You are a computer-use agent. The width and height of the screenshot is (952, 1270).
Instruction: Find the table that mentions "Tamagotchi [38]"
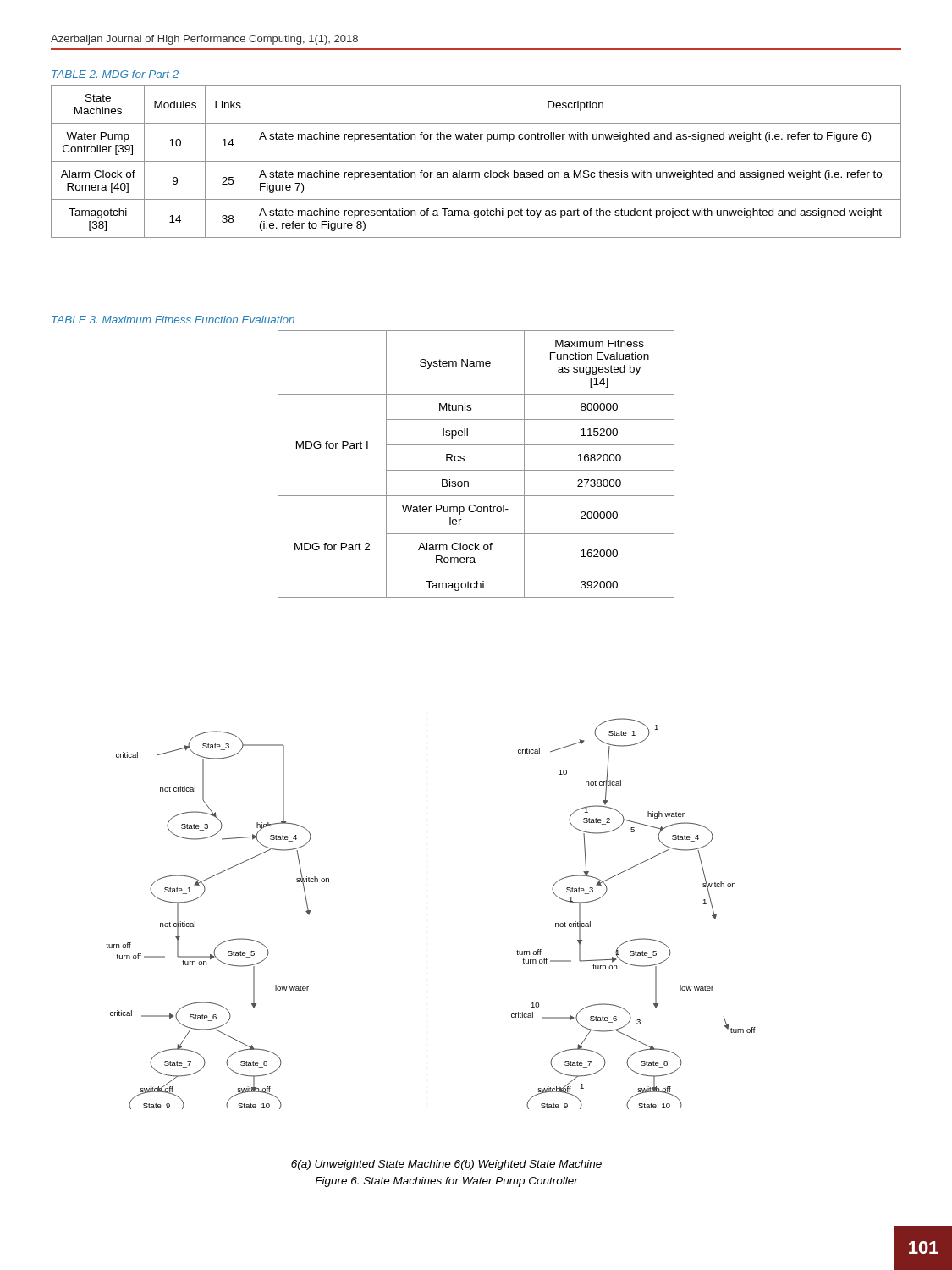point(476,161)
